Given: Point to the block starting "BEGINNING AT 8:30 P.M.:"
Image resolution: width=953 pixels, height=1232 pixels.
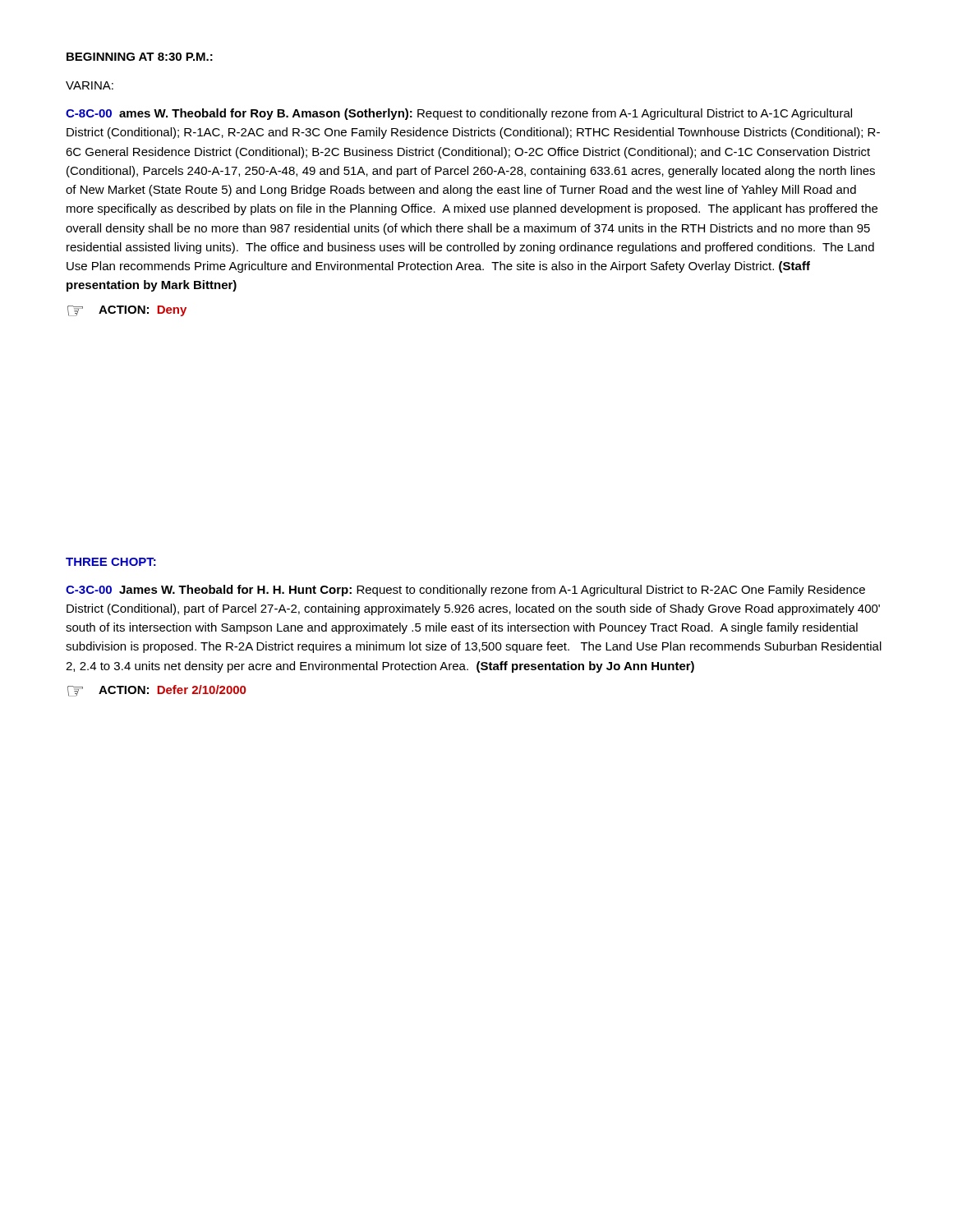Looking at the screenshot, I should point(140,56).
